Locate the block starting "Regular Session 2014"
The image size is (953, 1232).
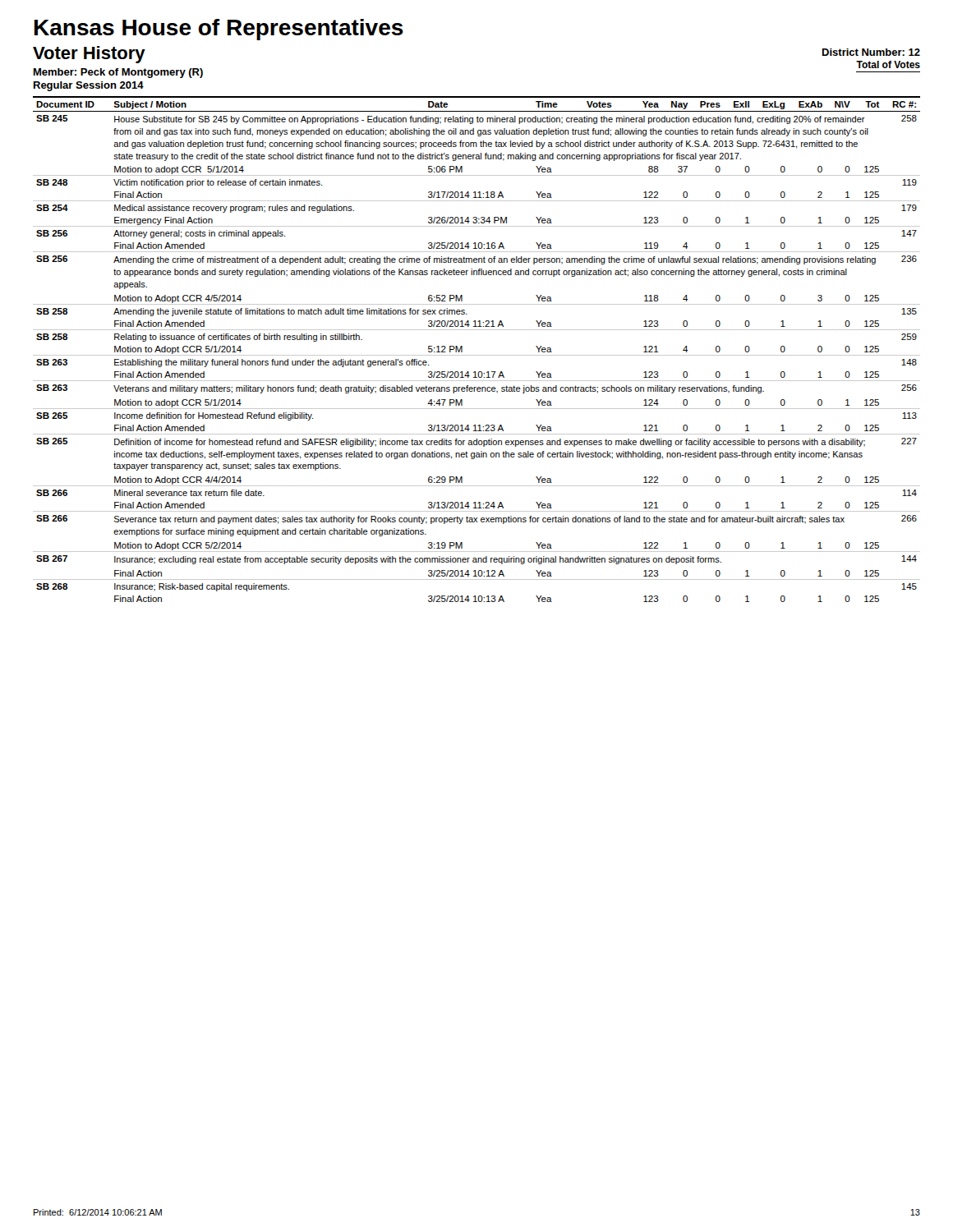[88, 85]
